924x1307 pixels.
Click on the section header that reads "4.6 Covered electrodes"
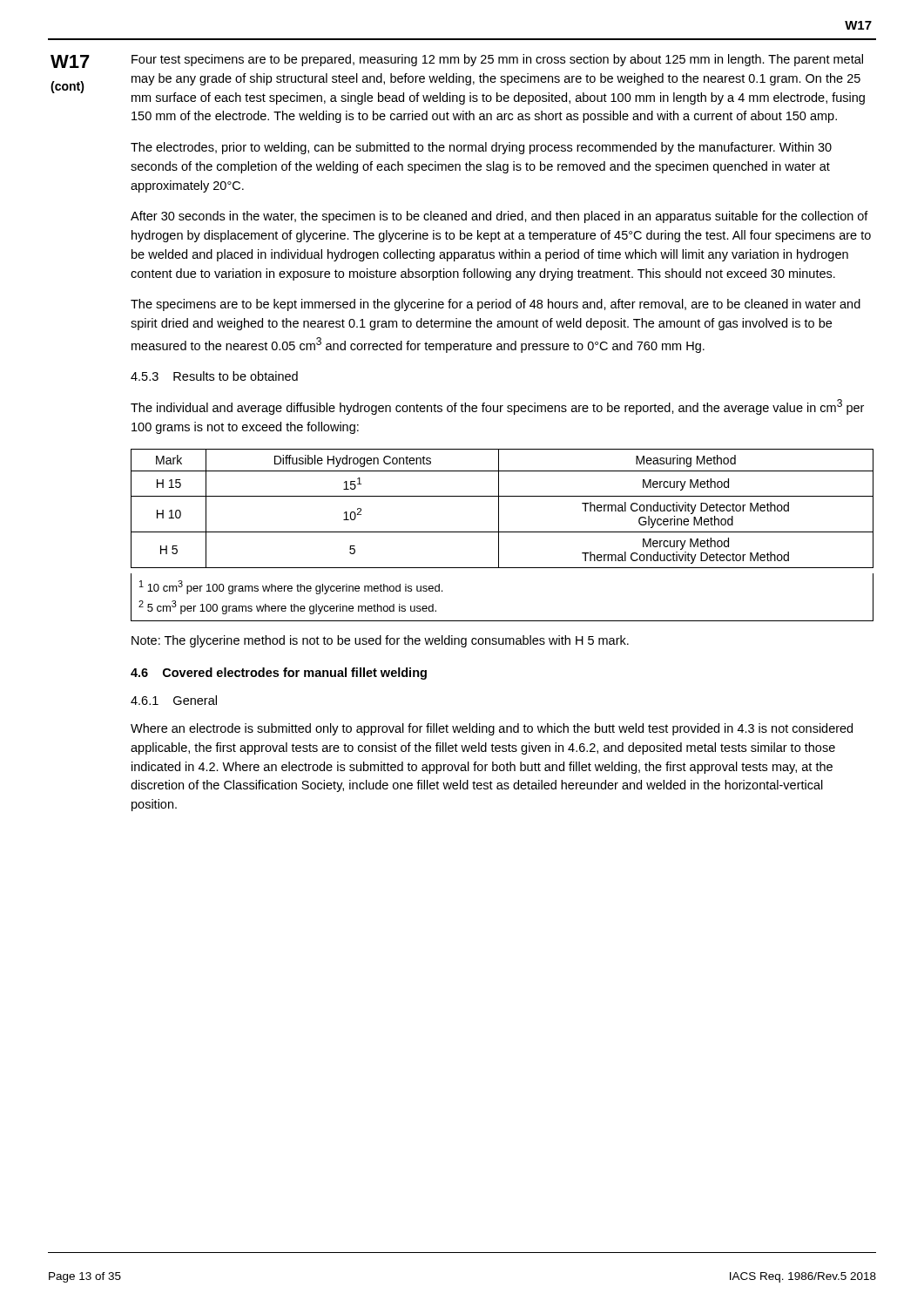click(279, 673)
